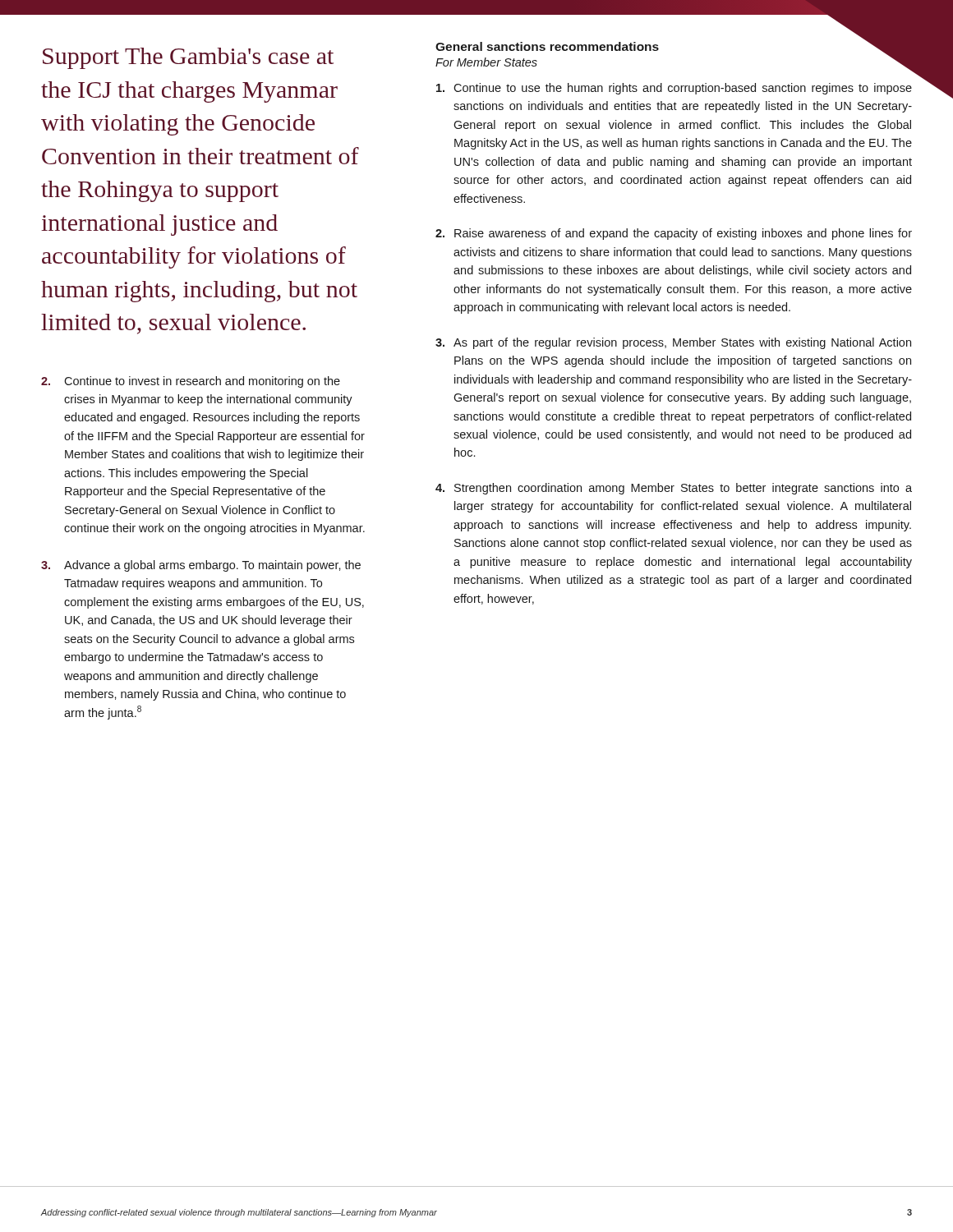The width and height of the screenshot is (953, 1232).
Task: Locate the list item that says "2. Raise awareness of and"
Action: pos(674,271)
